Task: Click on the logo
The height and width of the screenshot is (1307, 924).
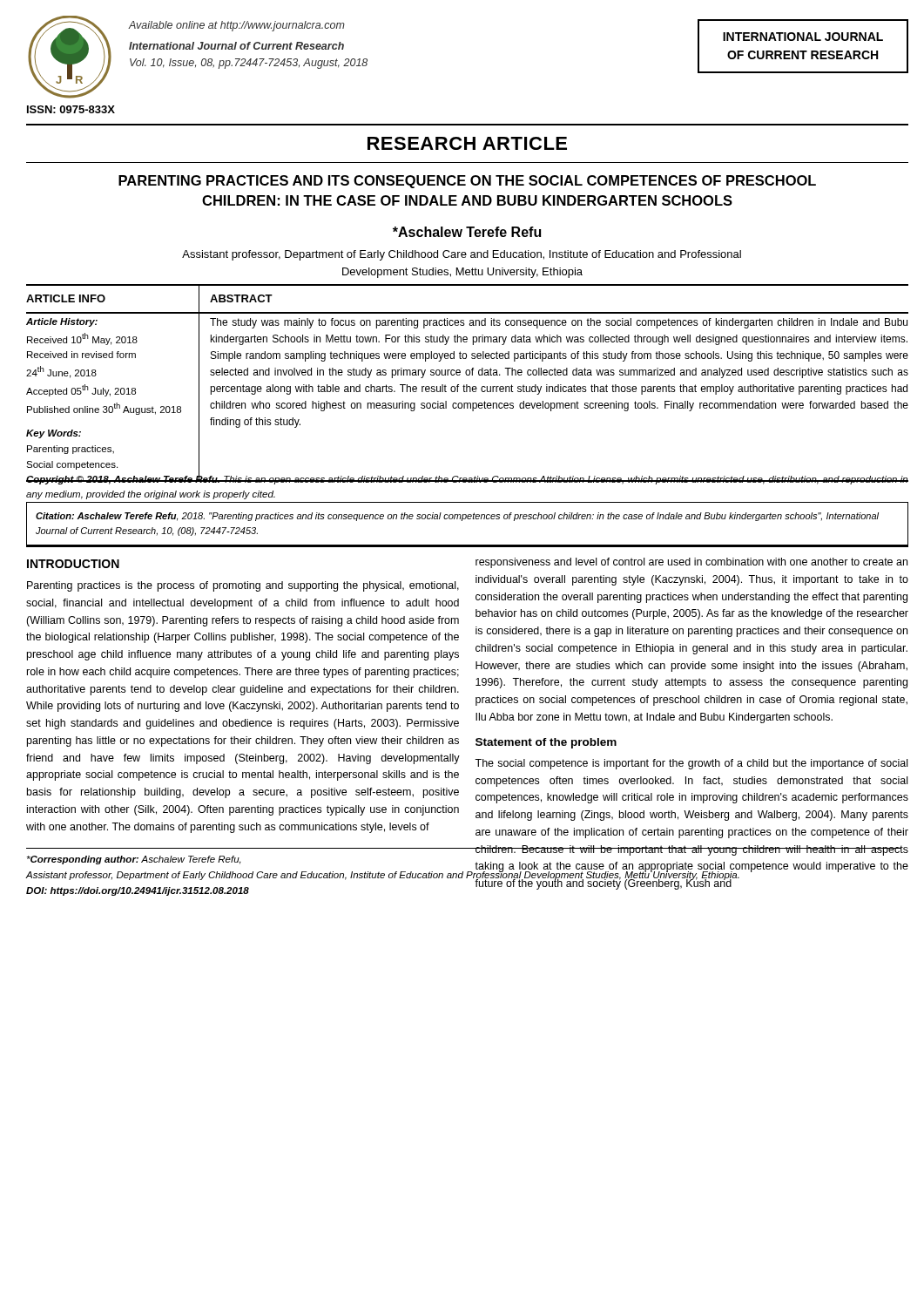Action: click(74, 59)
